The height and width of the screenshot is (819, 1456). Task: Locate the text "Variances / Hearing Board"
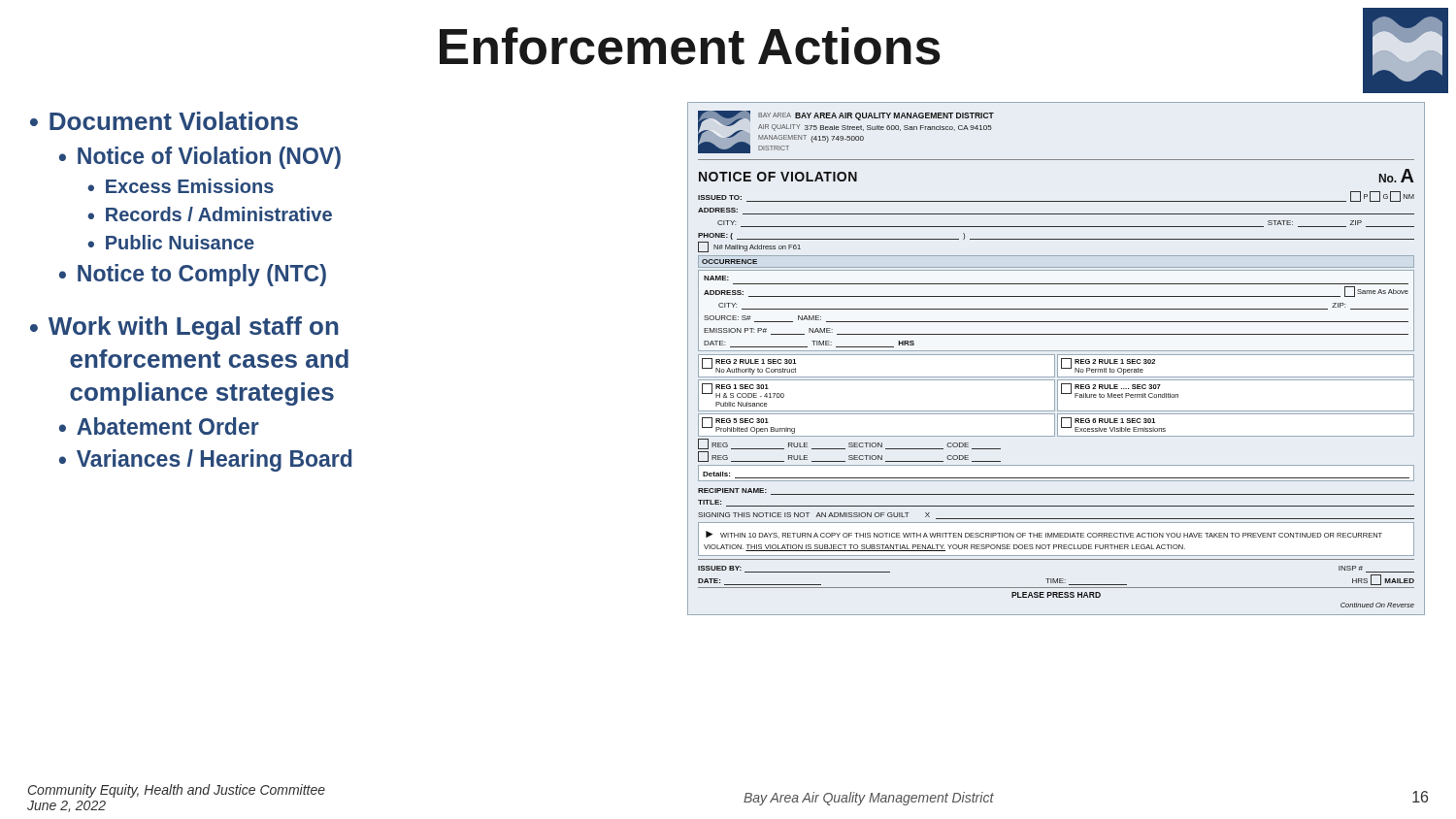[x=215, y=459]
